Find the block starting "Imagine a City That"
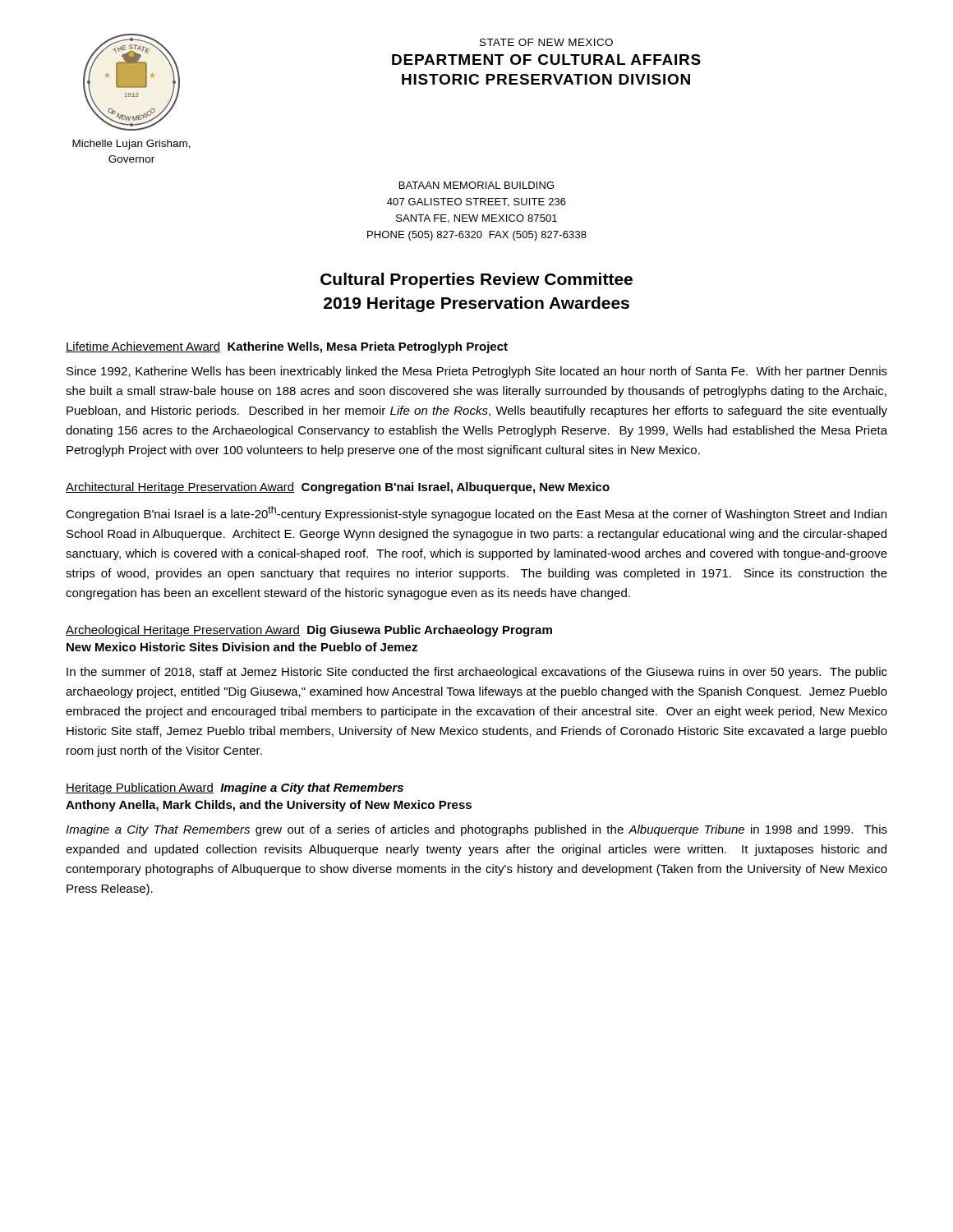Image resolution: width=953 pixels, height=1232 pixels. [x=476, y=859]
